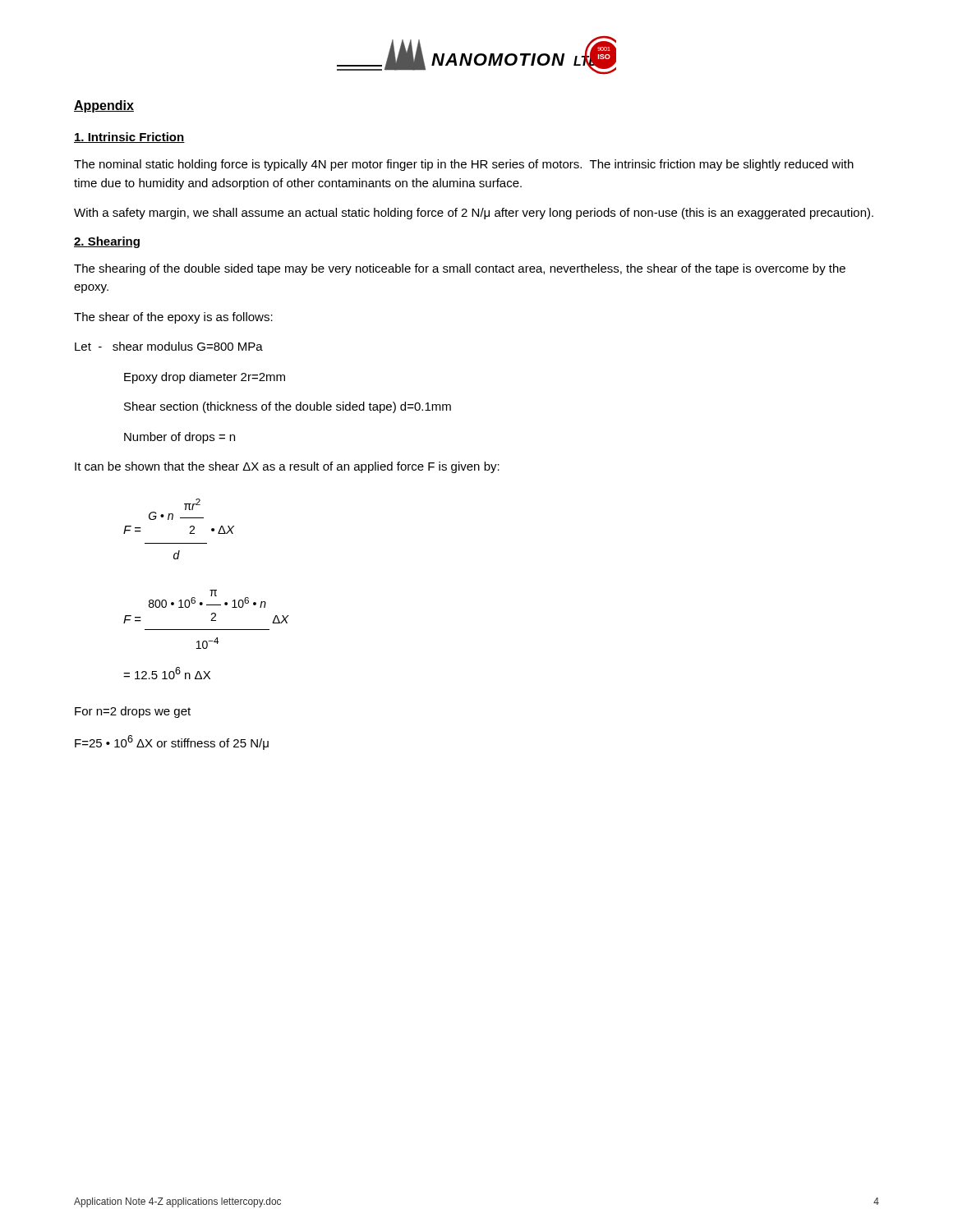Select the text block with the text "It can be shown that the shear"
Image resolution: width=953 pixels, height=1232 pixels.
click(476, 467)
